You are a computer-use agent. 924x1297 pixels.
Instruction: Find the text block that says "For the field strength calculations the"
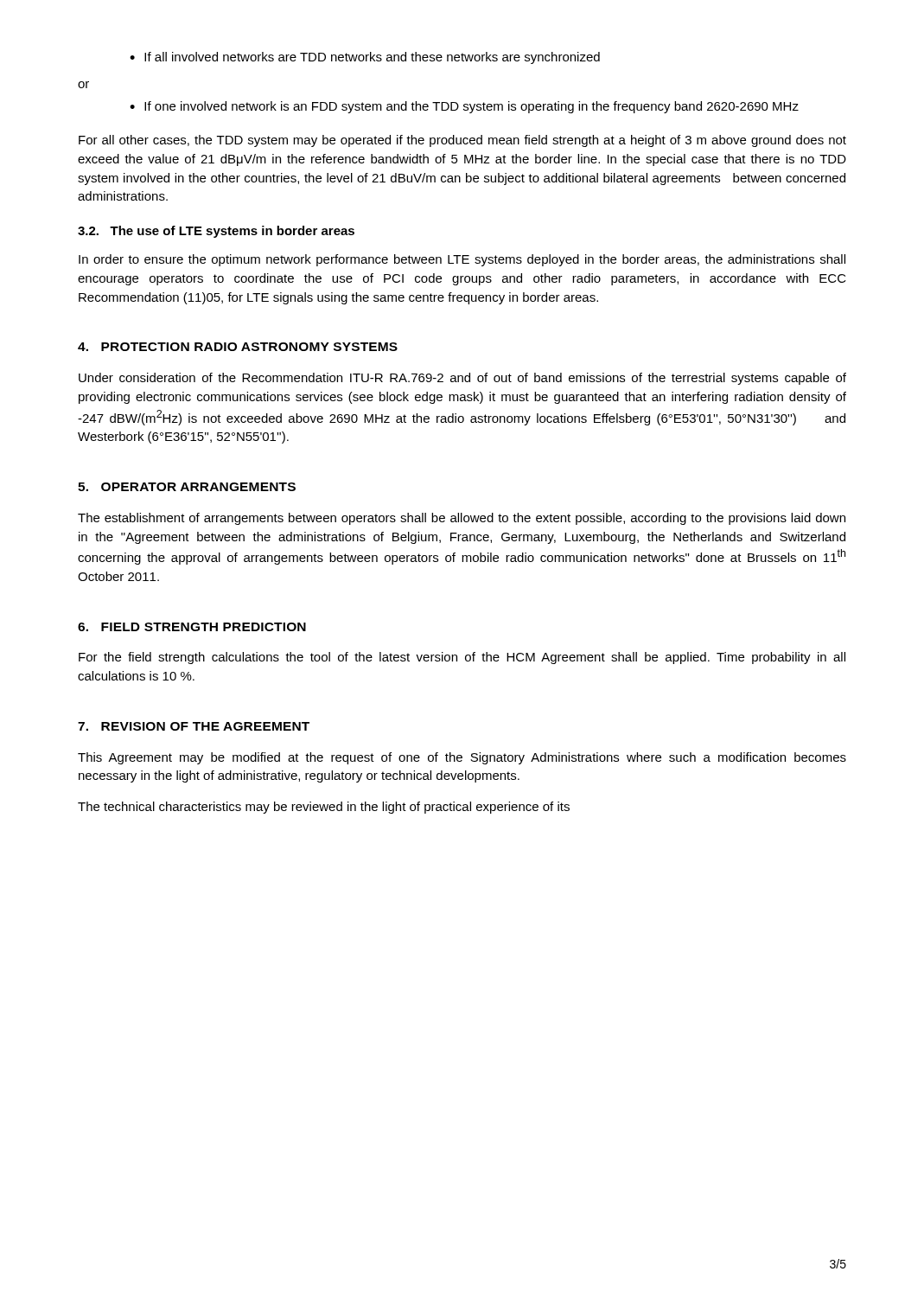(462, 667)
